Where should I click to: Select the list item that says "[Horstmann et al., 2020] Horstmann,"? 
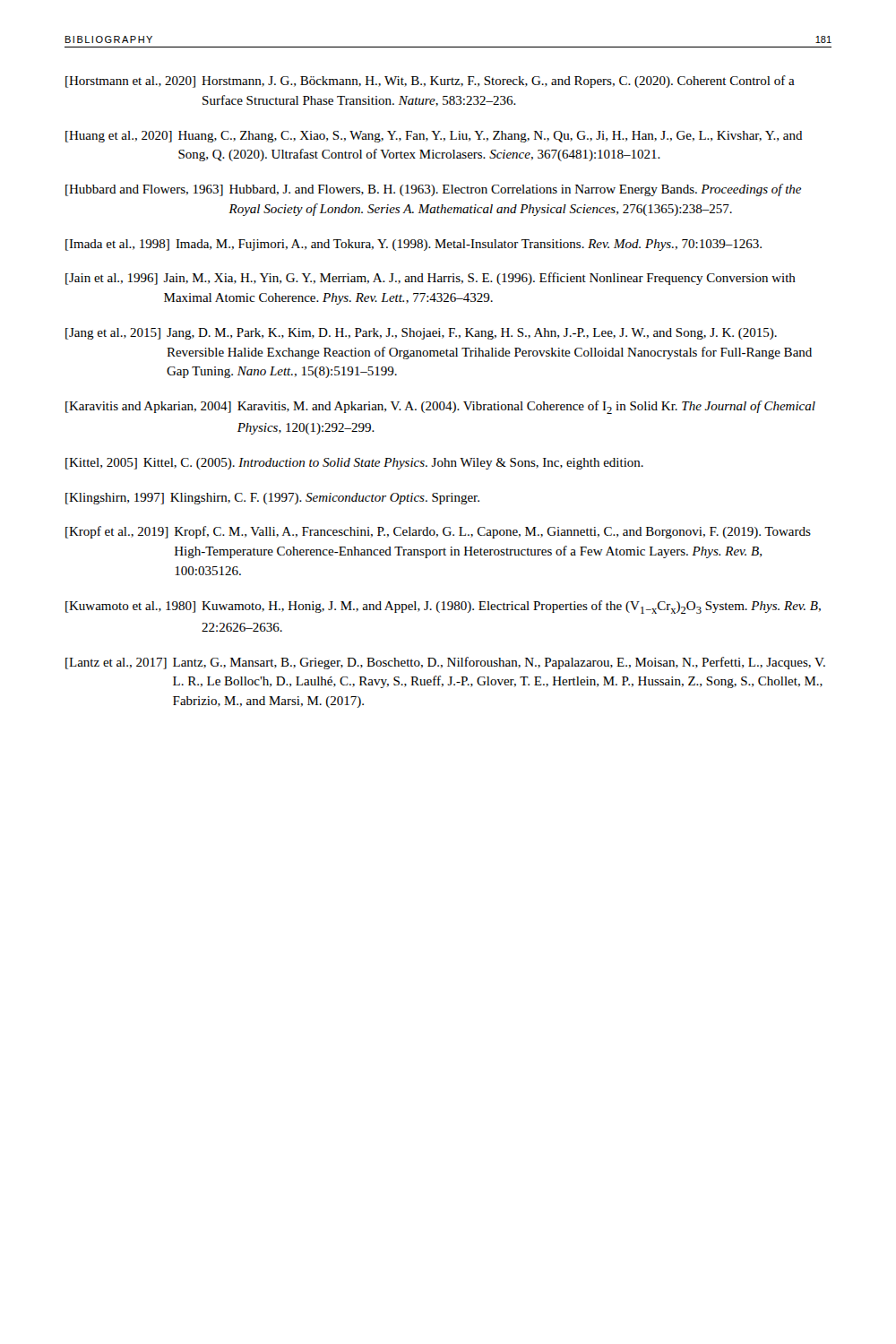[x=448, y=91]
